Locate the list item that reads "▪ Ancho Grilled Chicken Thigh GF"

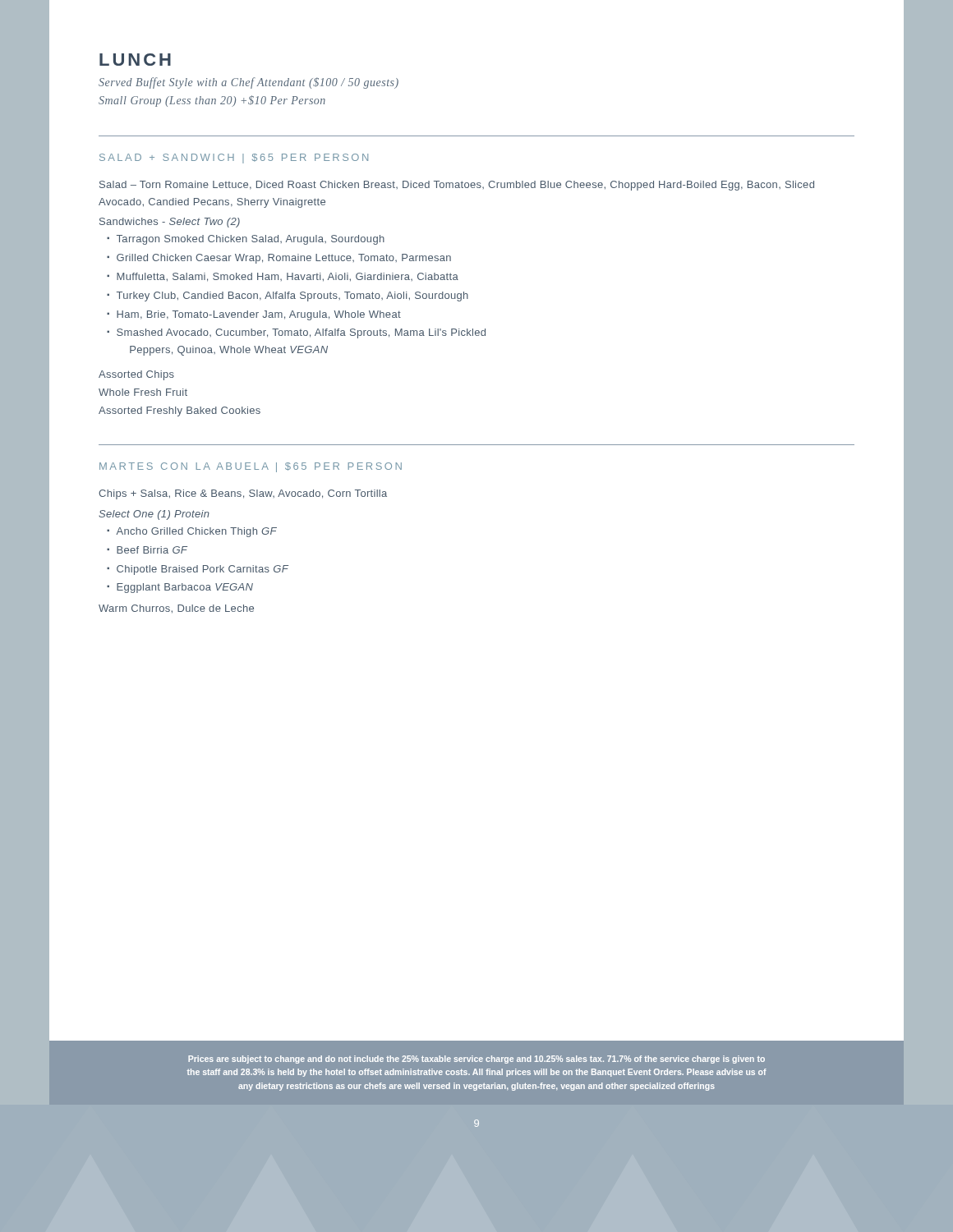point(192,532)
